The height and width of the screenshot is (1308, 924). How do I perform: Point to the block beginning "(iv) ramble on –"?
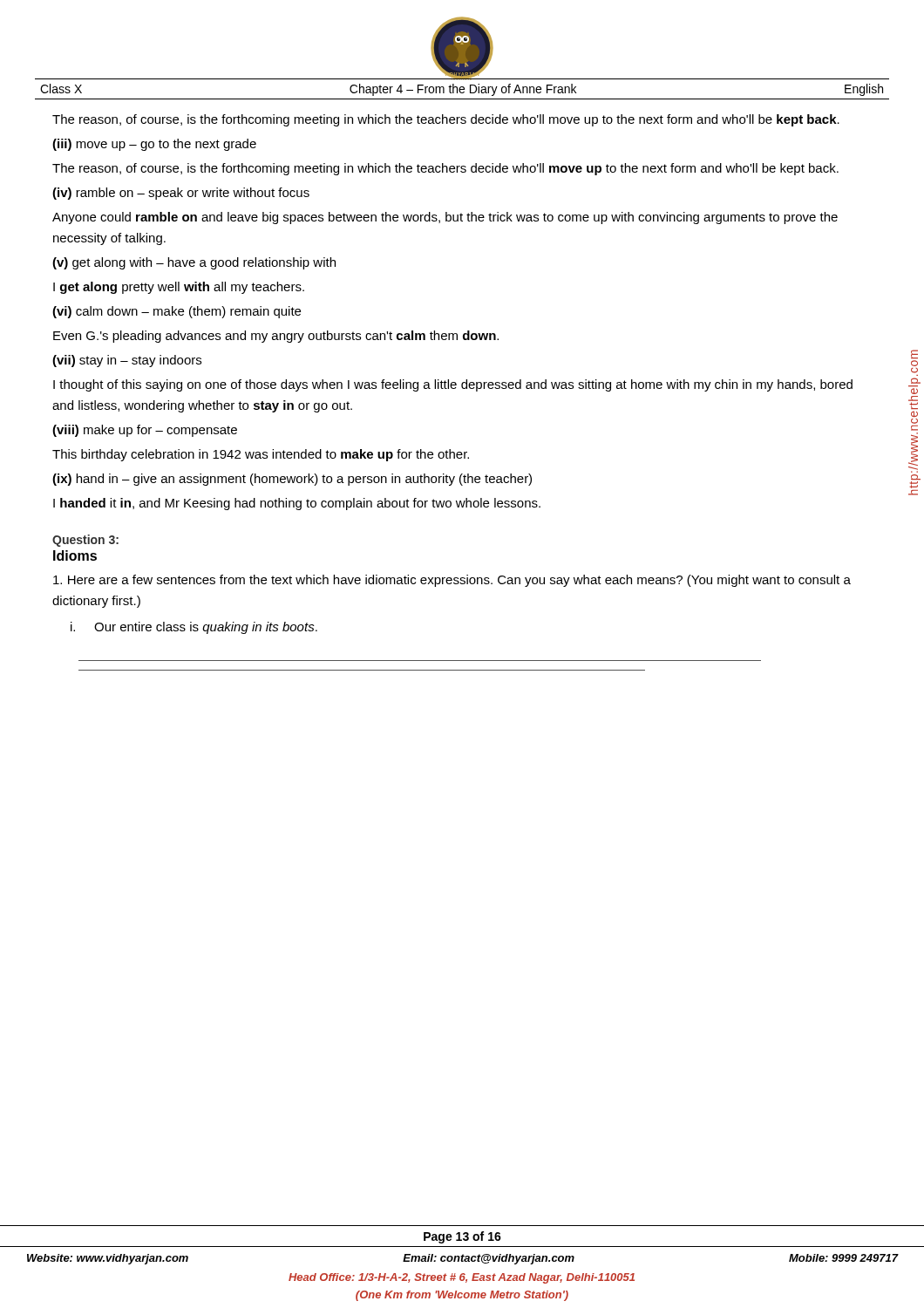tap(181, 192)
